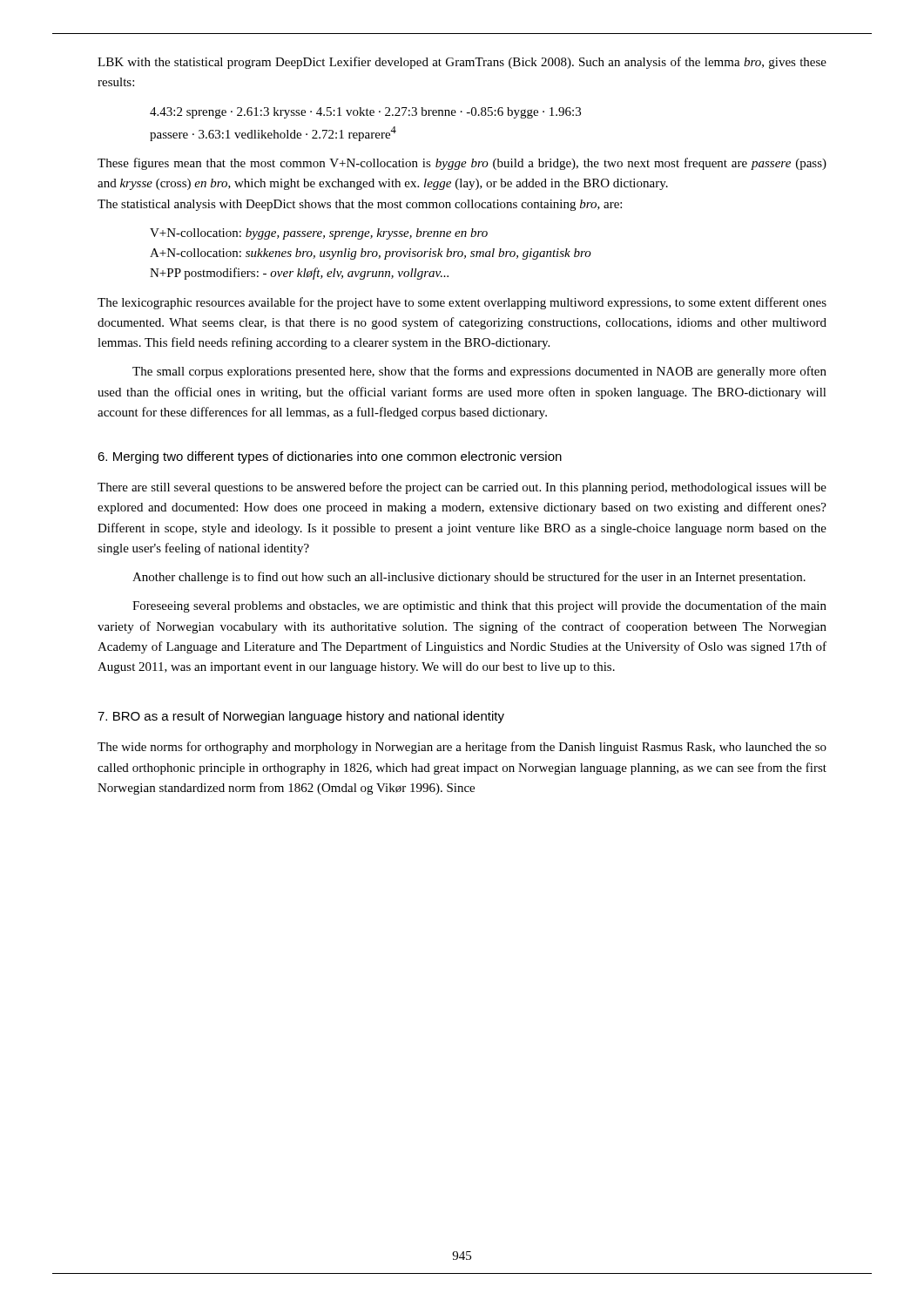Locate the text block containing "Another challenge is to find out"
The width and height of the screenshot is (924, 1307).
click(x=469, y=577)
